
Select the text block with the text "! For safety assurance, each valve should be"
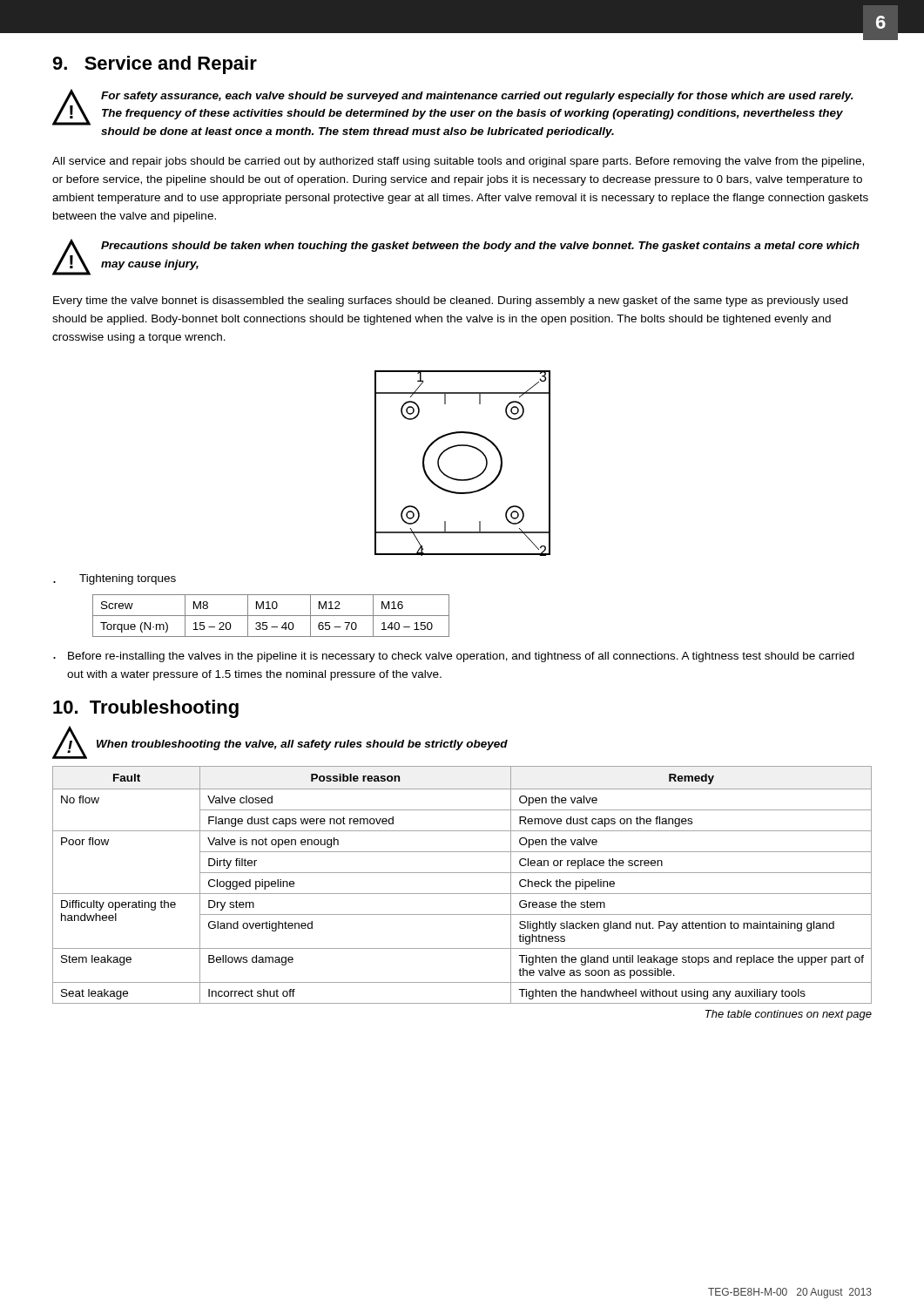[x=462, y=114]
